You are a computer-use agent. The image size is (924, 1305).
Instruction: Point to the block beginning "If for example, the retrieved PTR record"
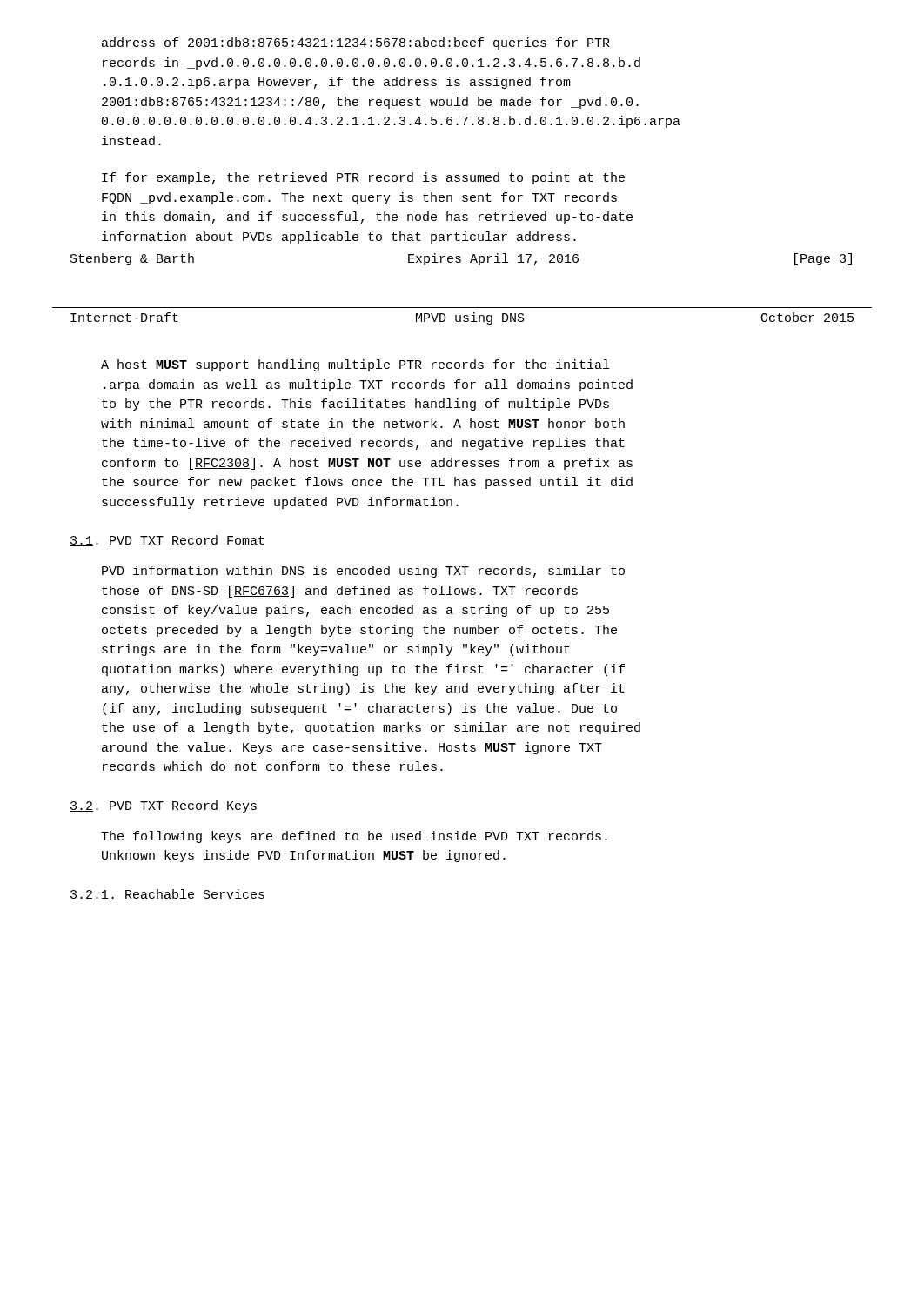click(x=367, y=208)
